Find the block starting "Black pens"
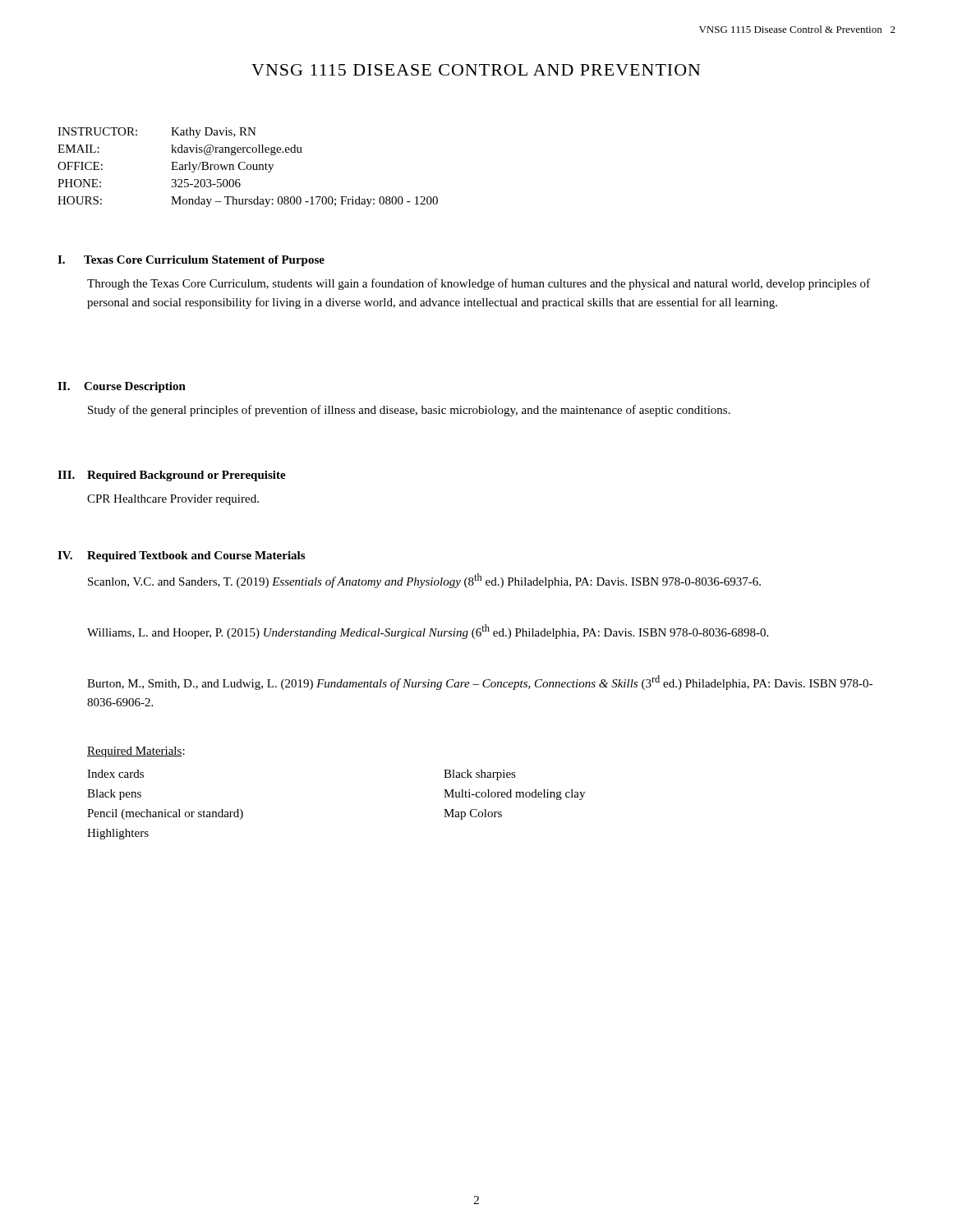953x1232 pixels. point(114,793)
